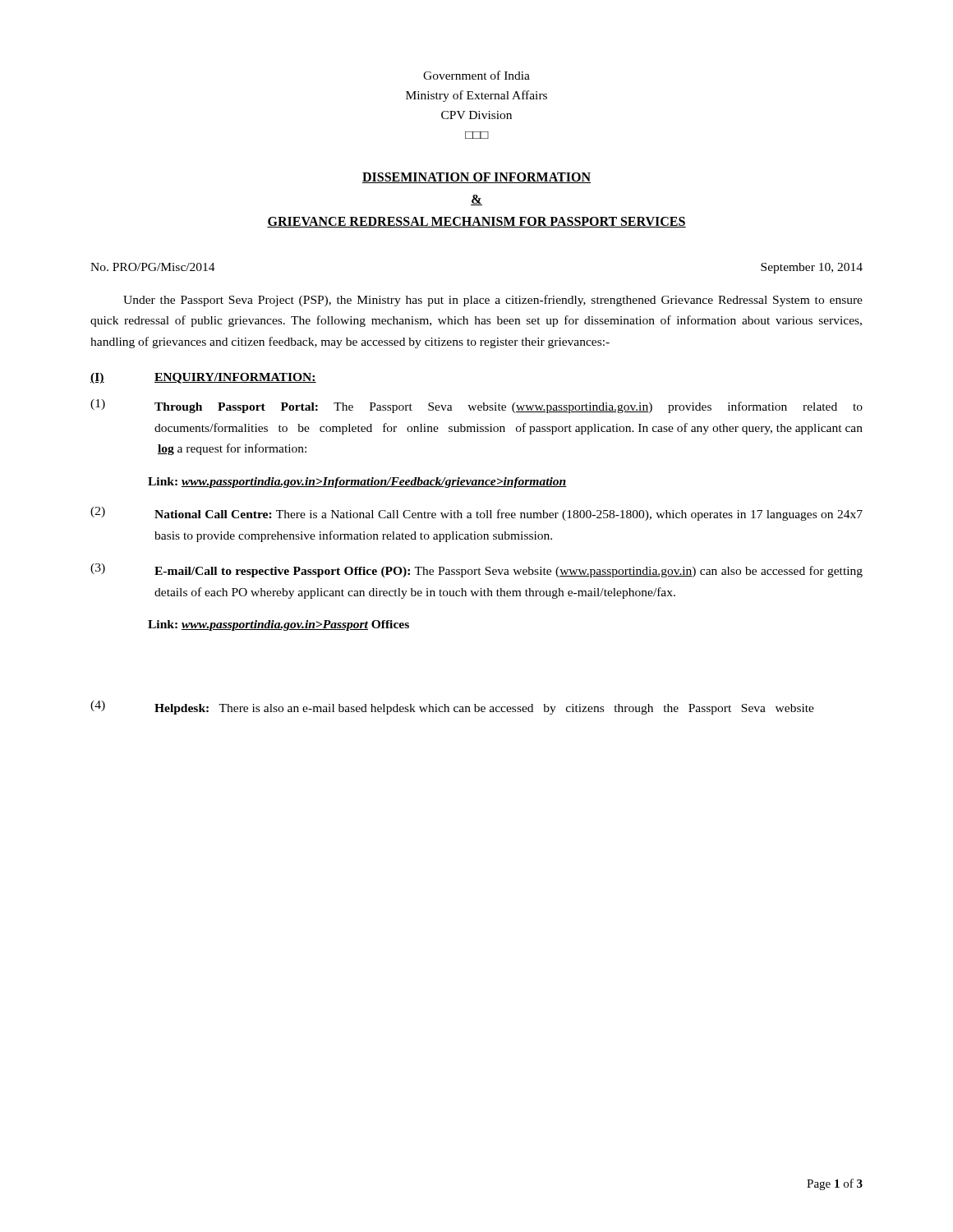Viewport: 953px width, 1232px height.
Task: Select the block starting "Link: www.passportindia.gov.in>Information/Feedback/grievance>information"
Action: 357,481
